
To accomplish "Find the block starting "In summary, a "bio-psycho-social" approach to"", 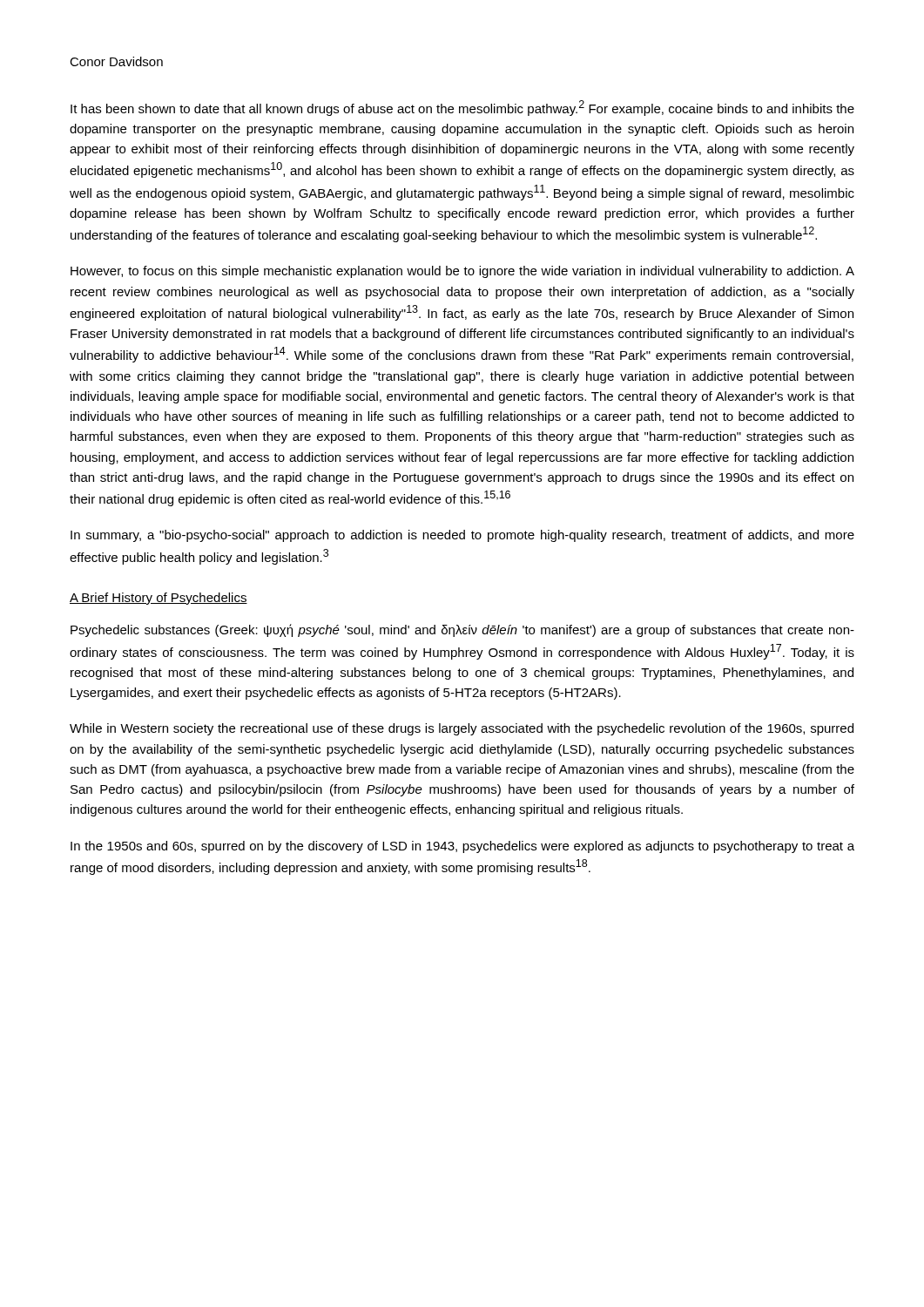I will [x=462, y=546].
